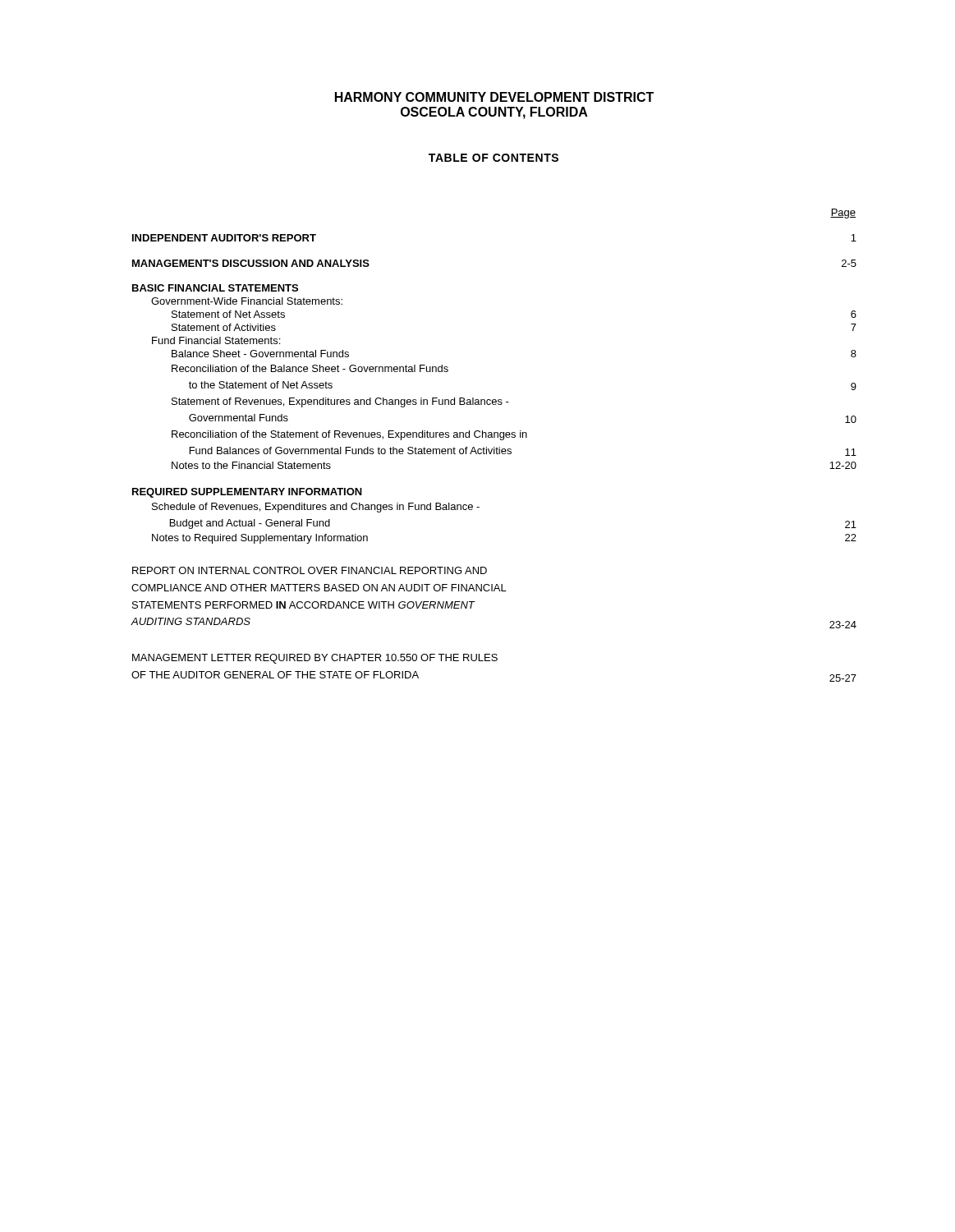Locate the list item with the text "BASIC FINANCIAL STATEMENTS"
955x1232 pixels.
point(215,288)
